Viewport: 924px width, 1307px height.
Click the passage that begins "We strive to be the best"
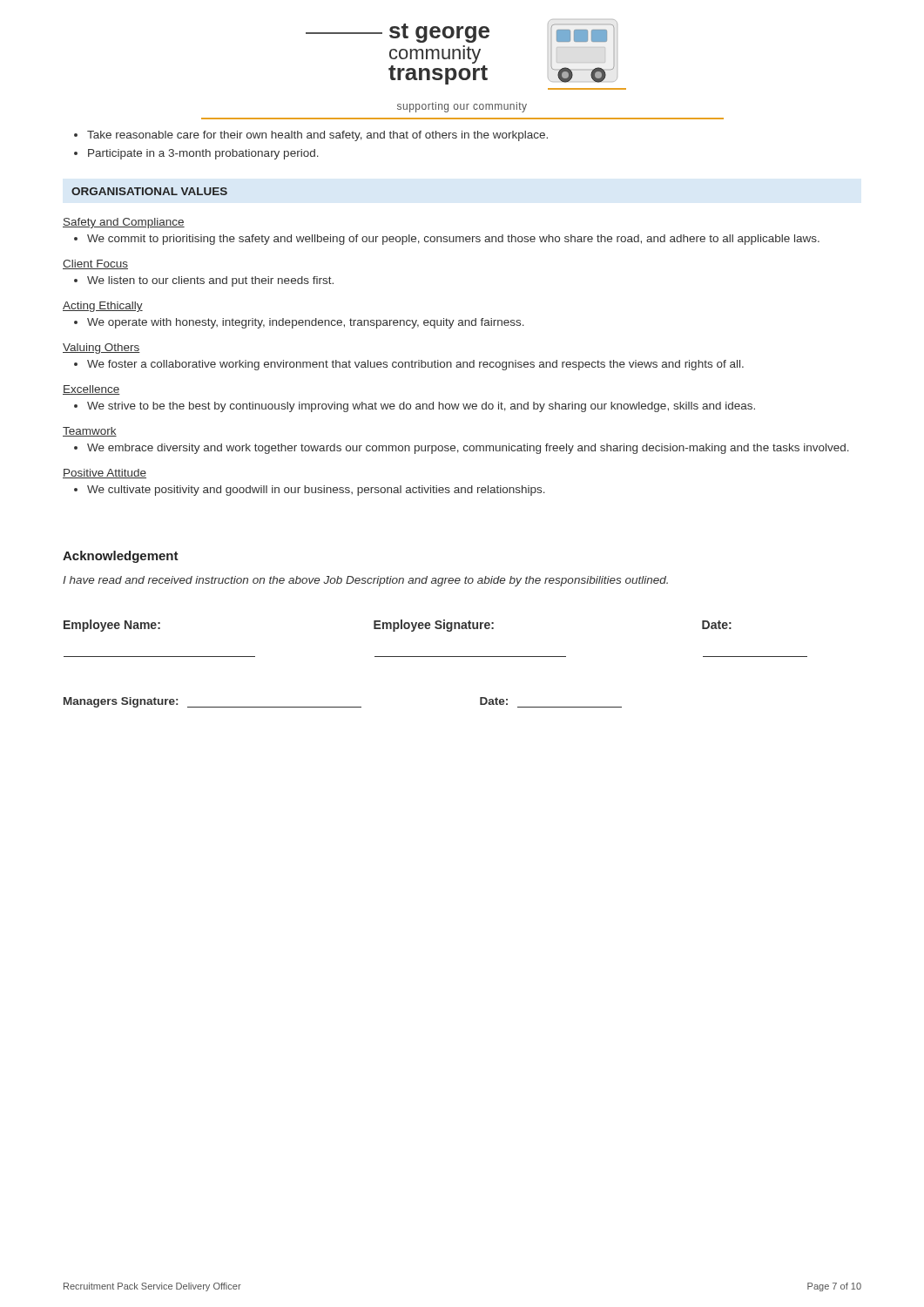462,406
